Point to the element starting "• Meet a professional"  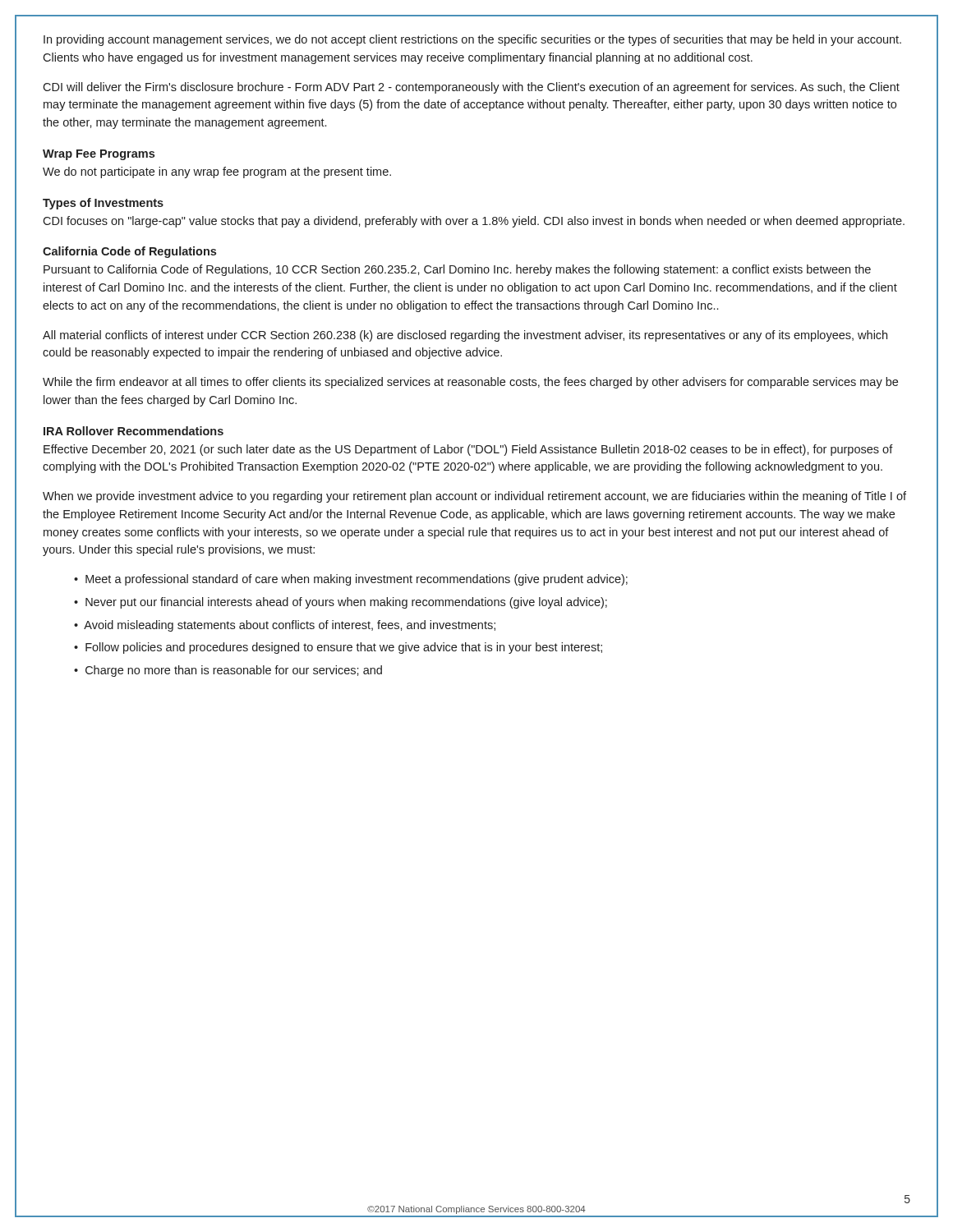point(351,579)
